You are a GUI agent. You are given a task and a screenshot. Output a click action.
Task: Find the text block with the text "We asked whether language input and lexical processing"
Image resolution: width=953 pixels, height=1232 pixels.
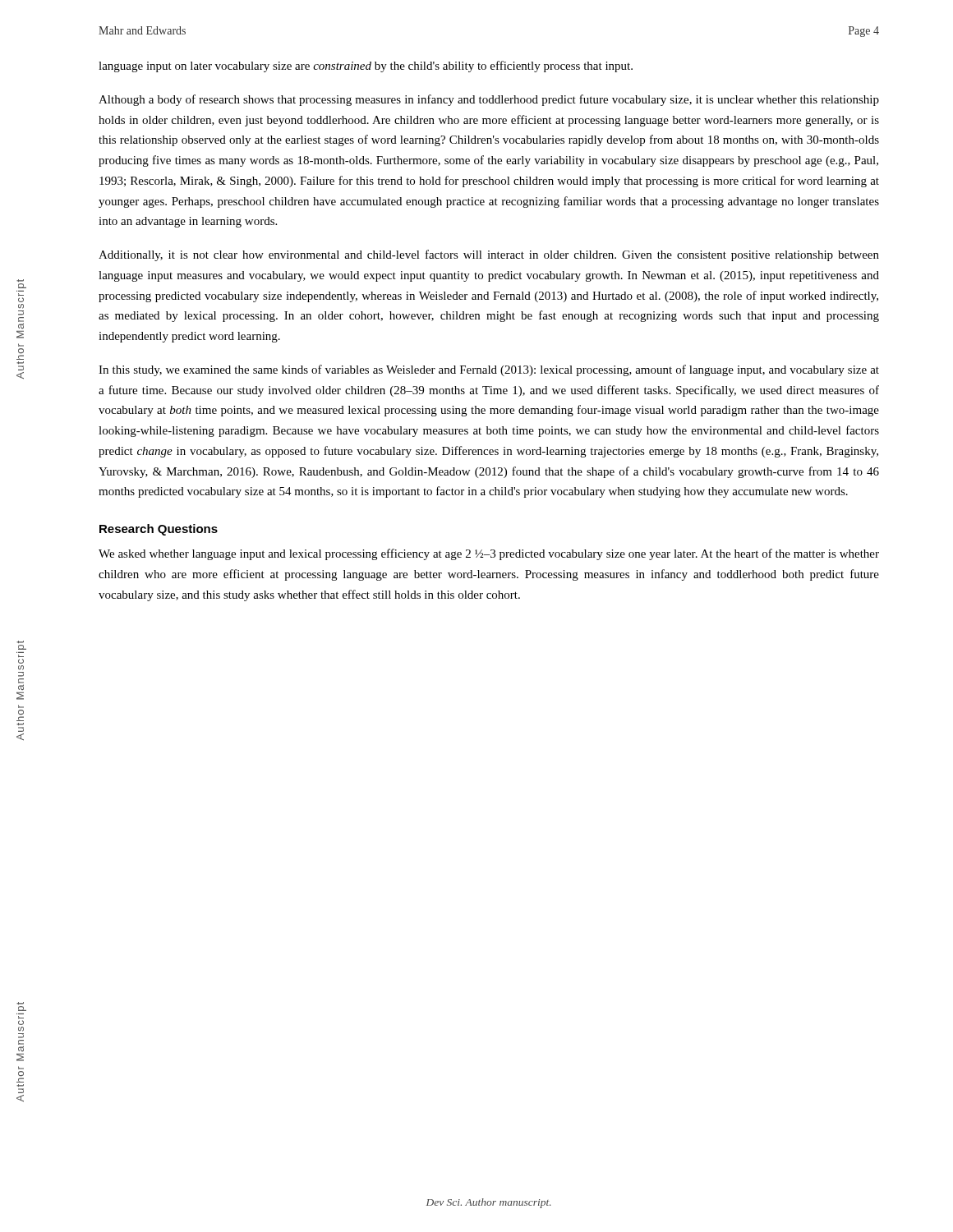(489, 574)
